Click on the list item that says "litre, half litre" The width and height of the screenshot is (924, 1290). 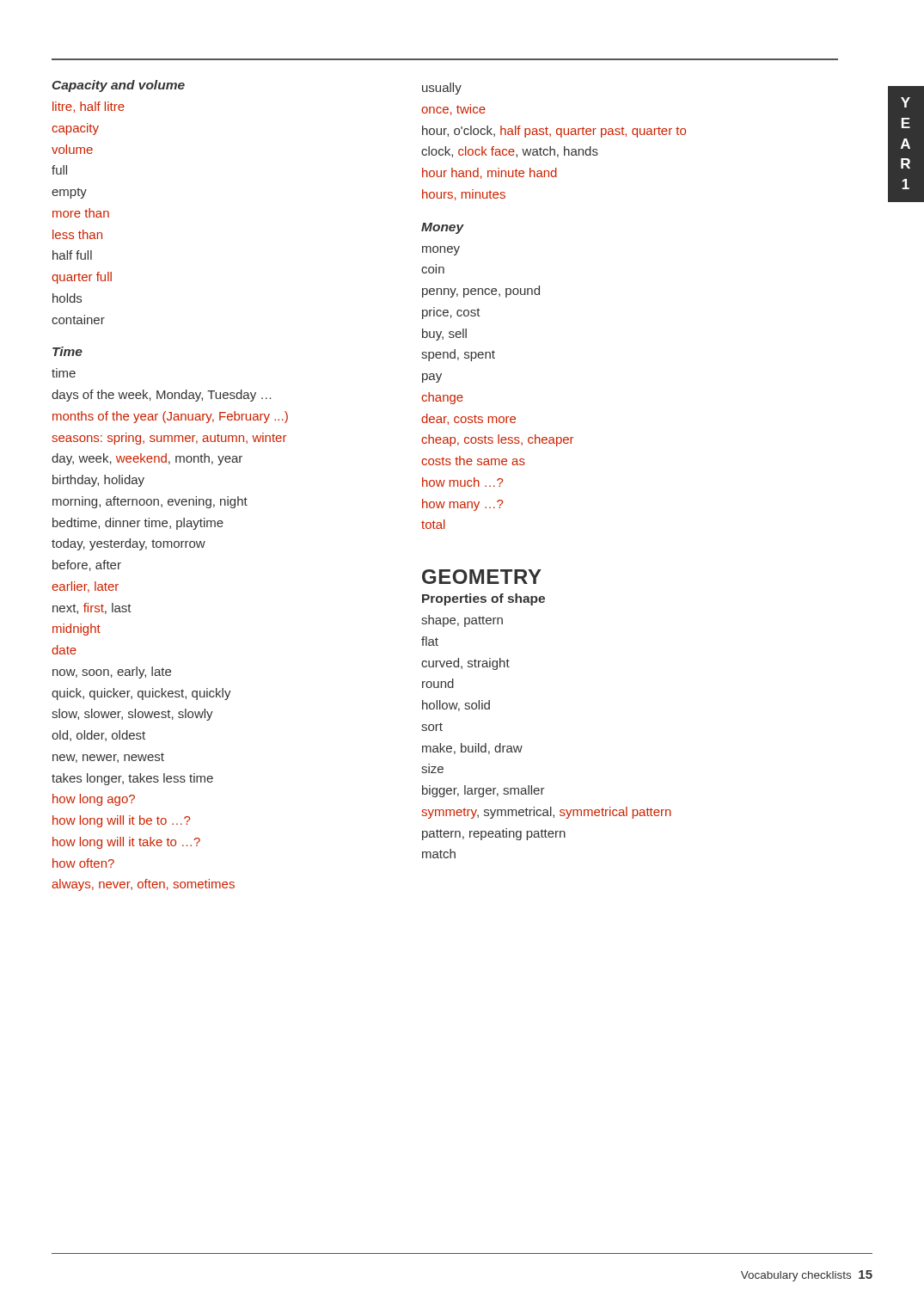[x=89, y=107]
